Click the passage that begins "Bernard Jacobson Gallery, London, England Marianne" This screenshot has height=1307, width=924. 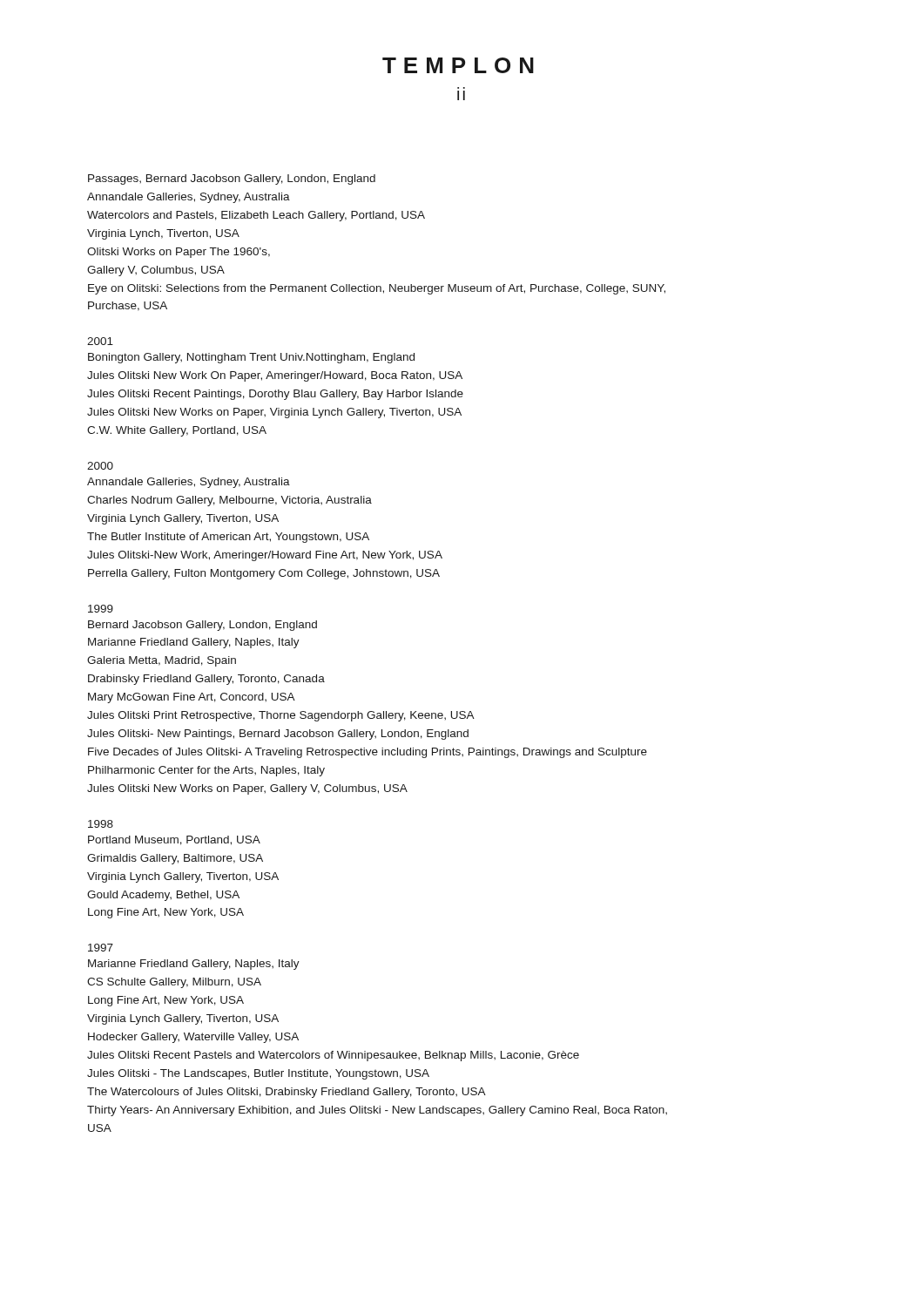[462, 707]
